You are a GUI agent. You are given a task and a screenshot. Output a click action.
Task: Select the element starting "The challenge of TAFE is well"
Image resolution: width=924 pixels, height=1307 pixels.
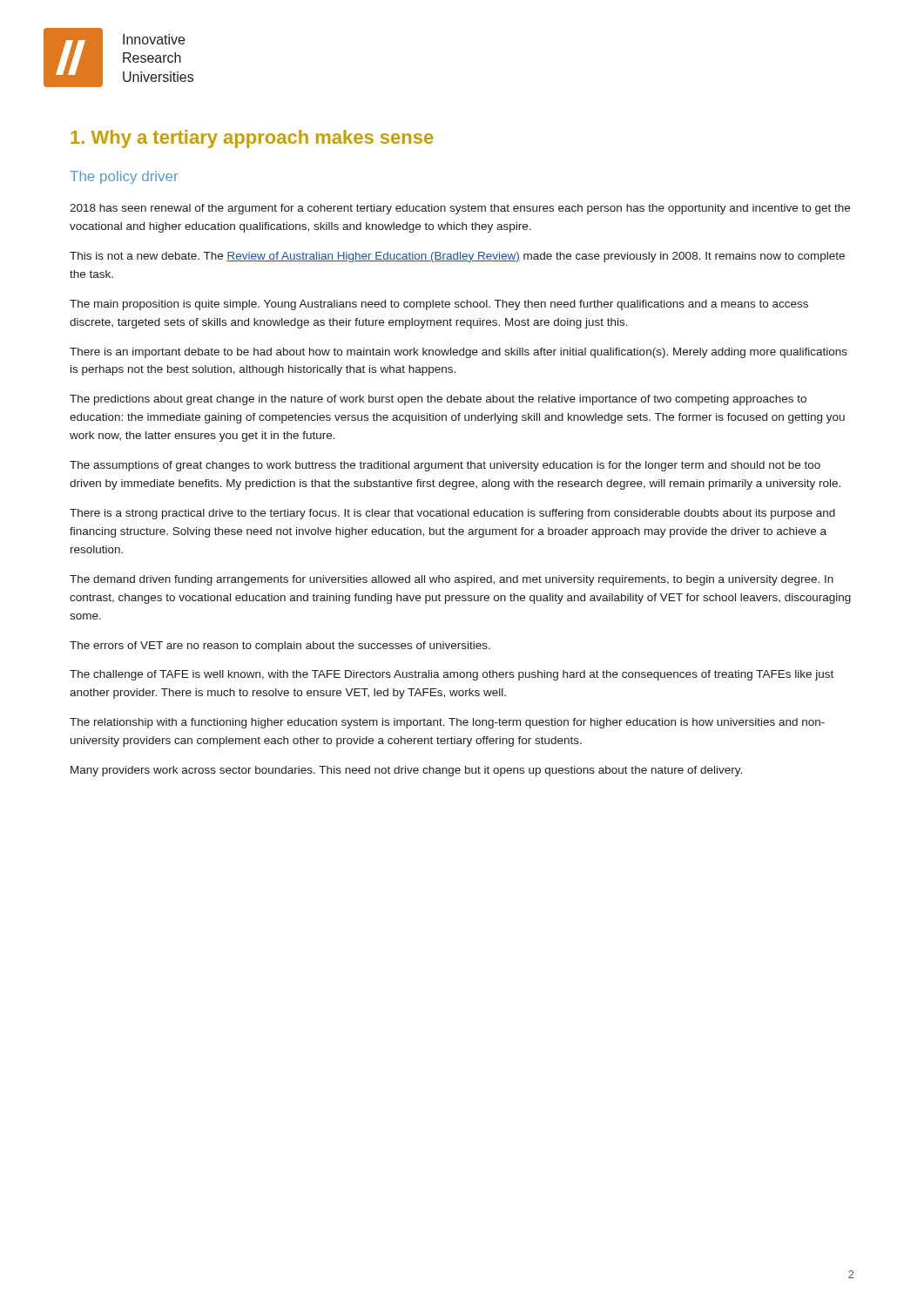[x=462, y=684]
